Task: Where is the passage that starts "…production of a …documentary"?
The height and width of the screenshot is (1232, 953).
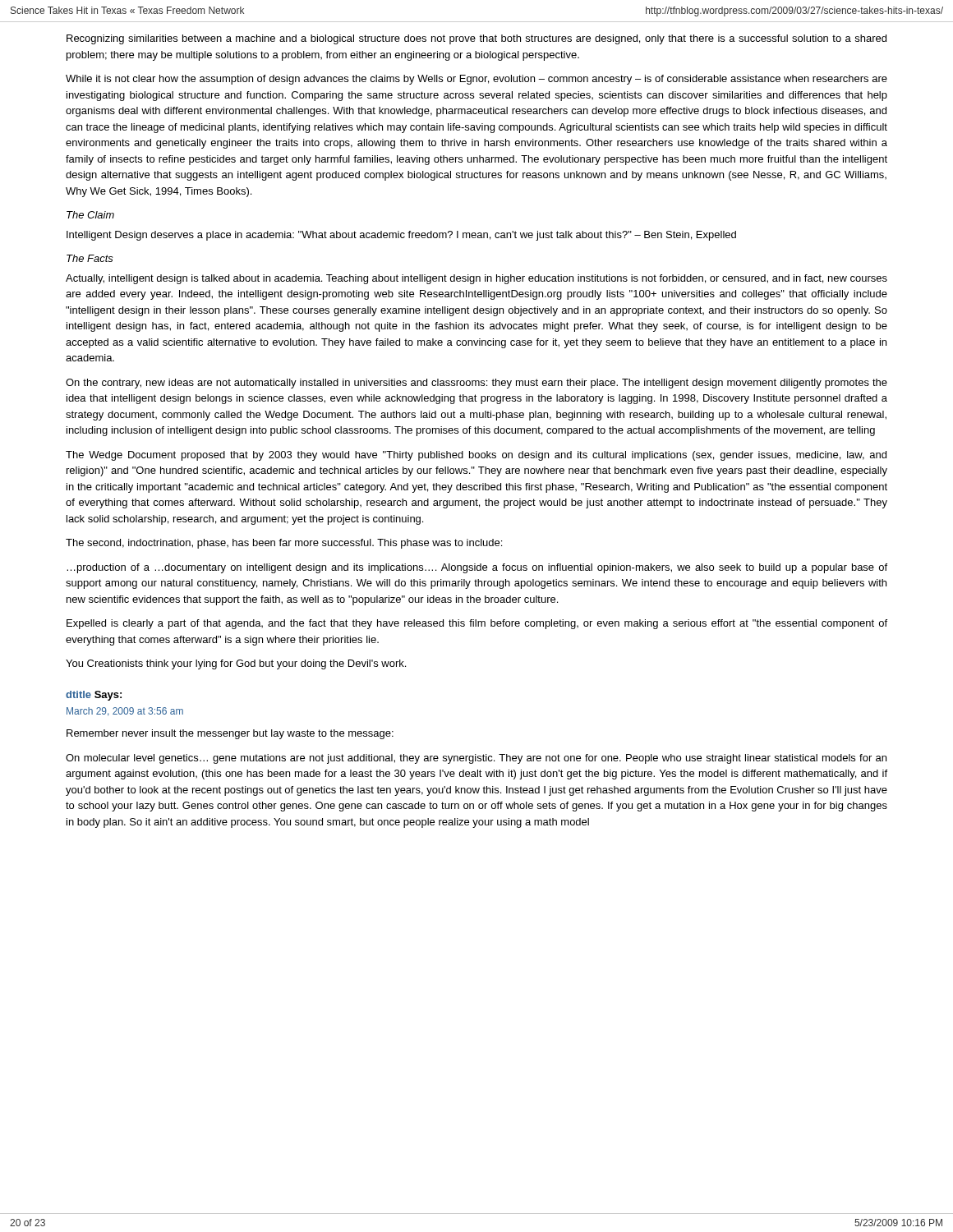Action: pyautogui.click(x=476, y=583)
